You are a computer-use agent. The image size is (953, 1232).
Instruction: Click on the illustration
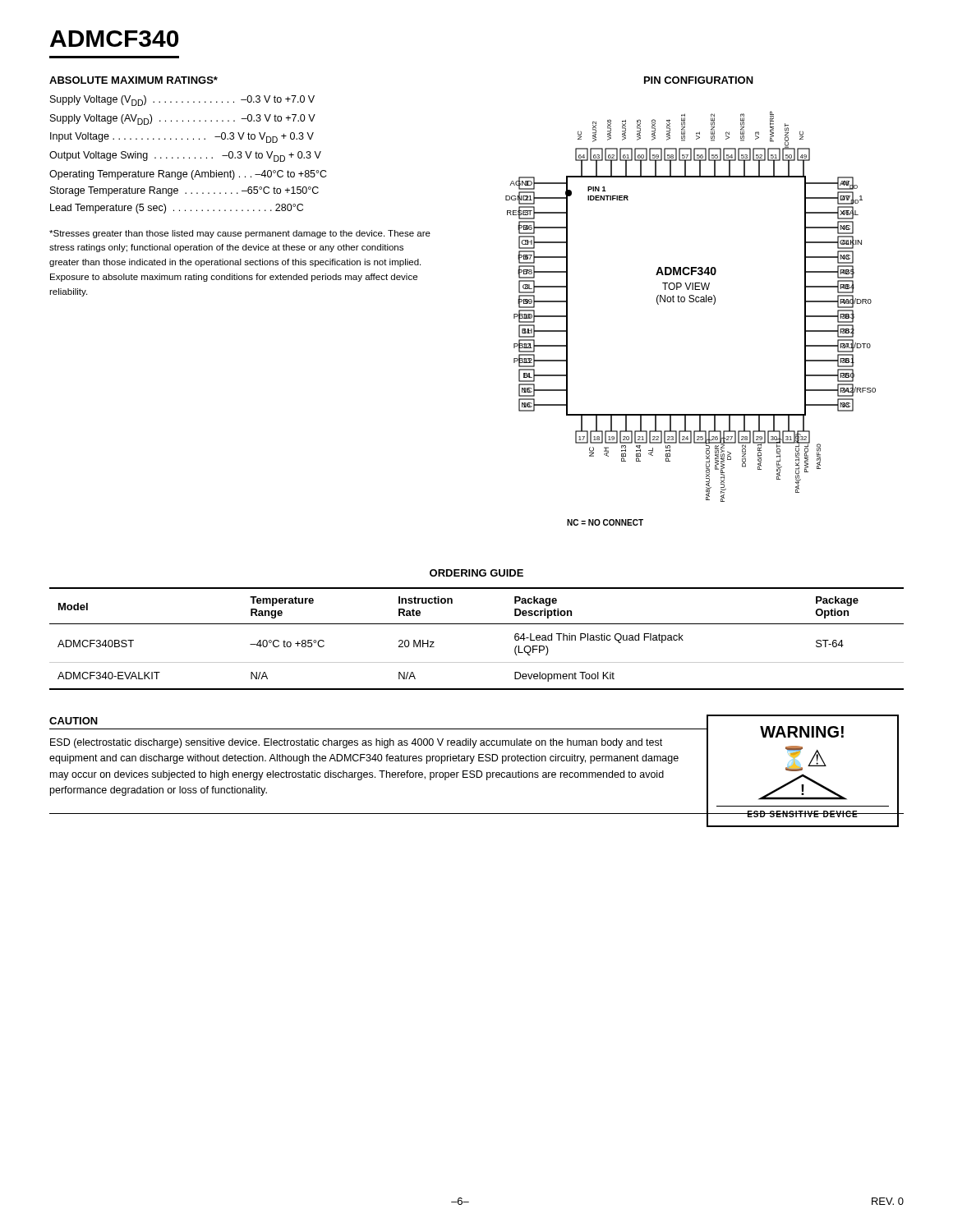pos(803,771)
